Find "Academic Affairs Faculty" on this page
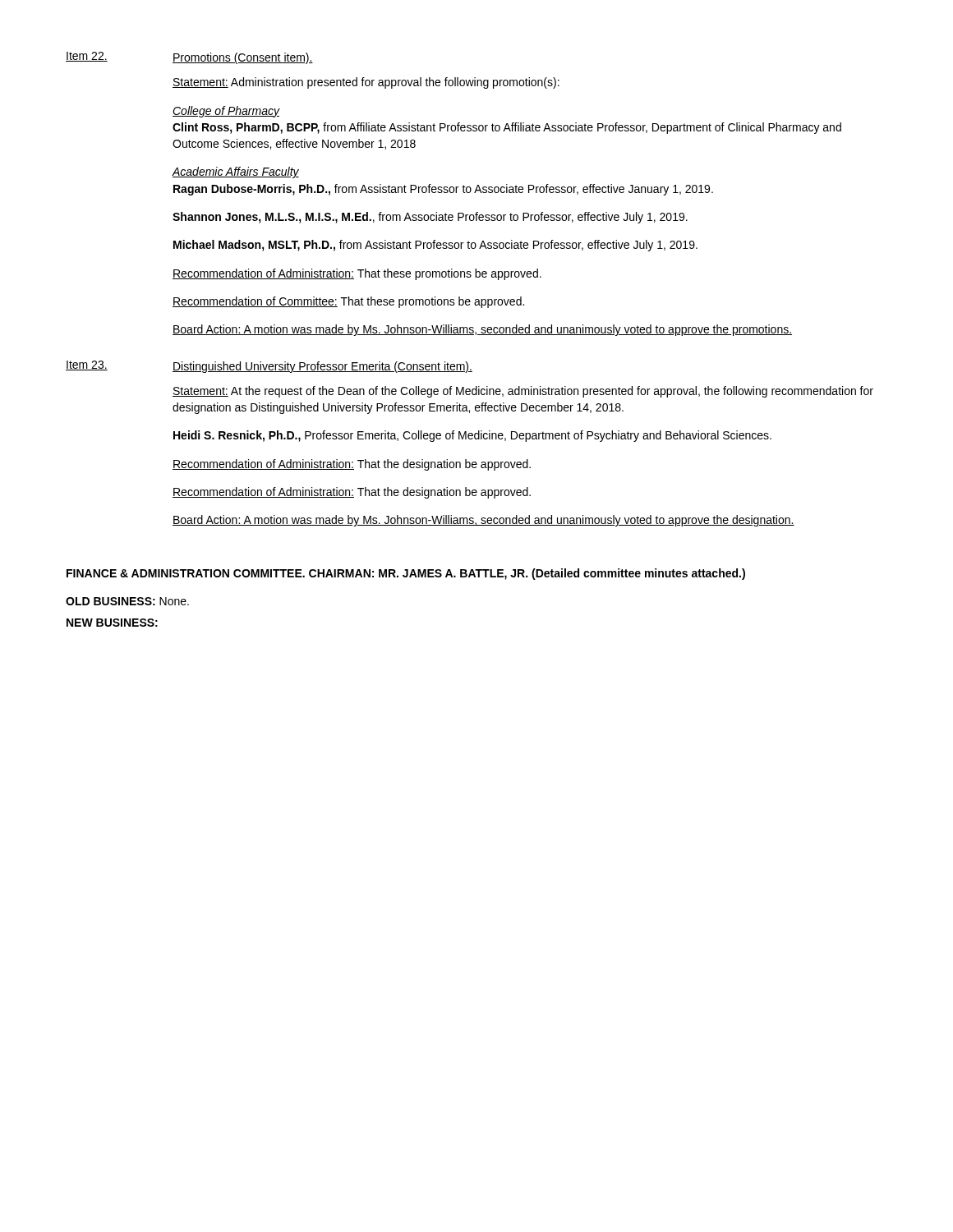The height and width of the screenshot is (1232, 953). (236, 172)
